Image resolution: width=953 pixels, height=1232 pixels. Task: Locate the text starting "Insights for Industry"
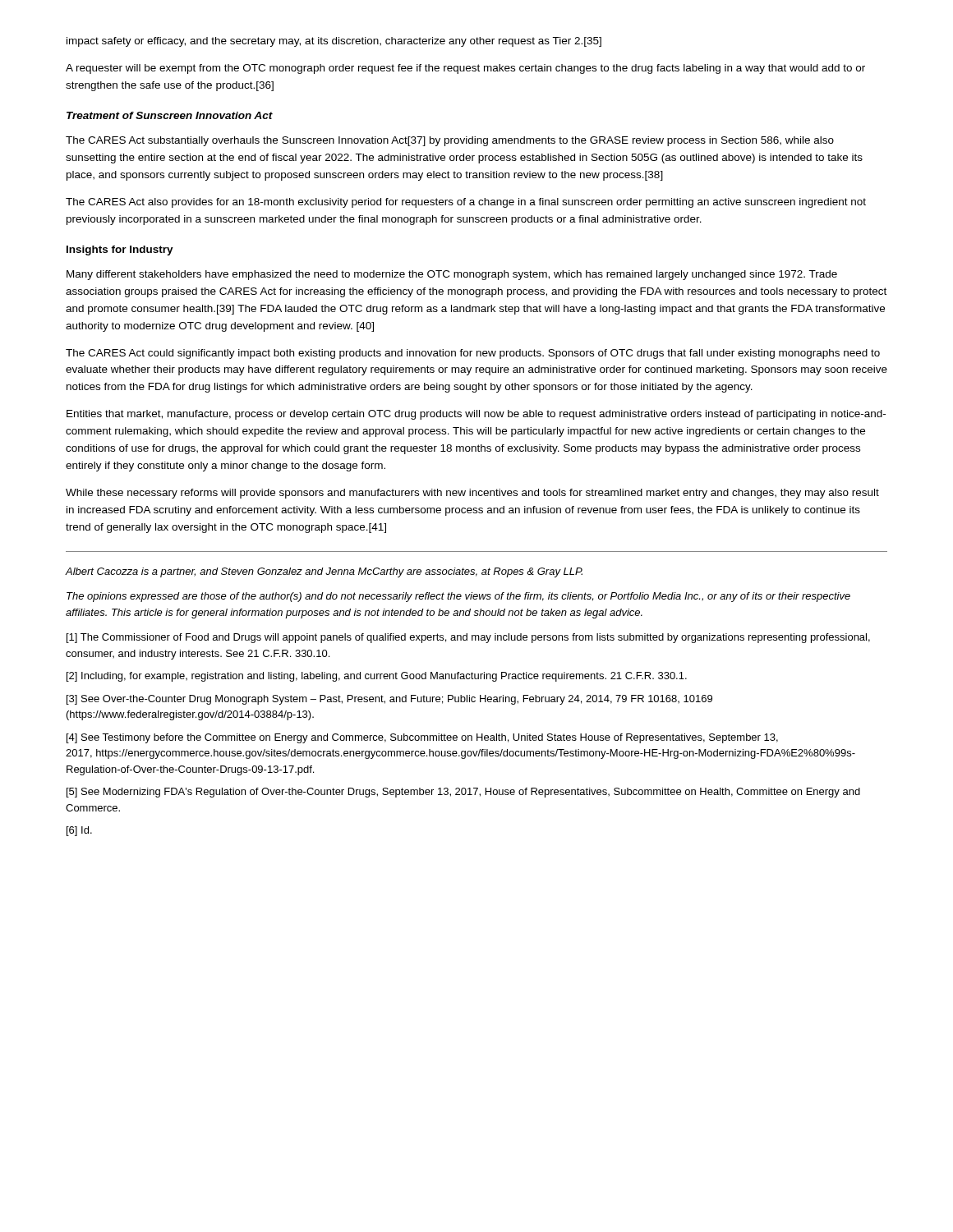(119, 249)
